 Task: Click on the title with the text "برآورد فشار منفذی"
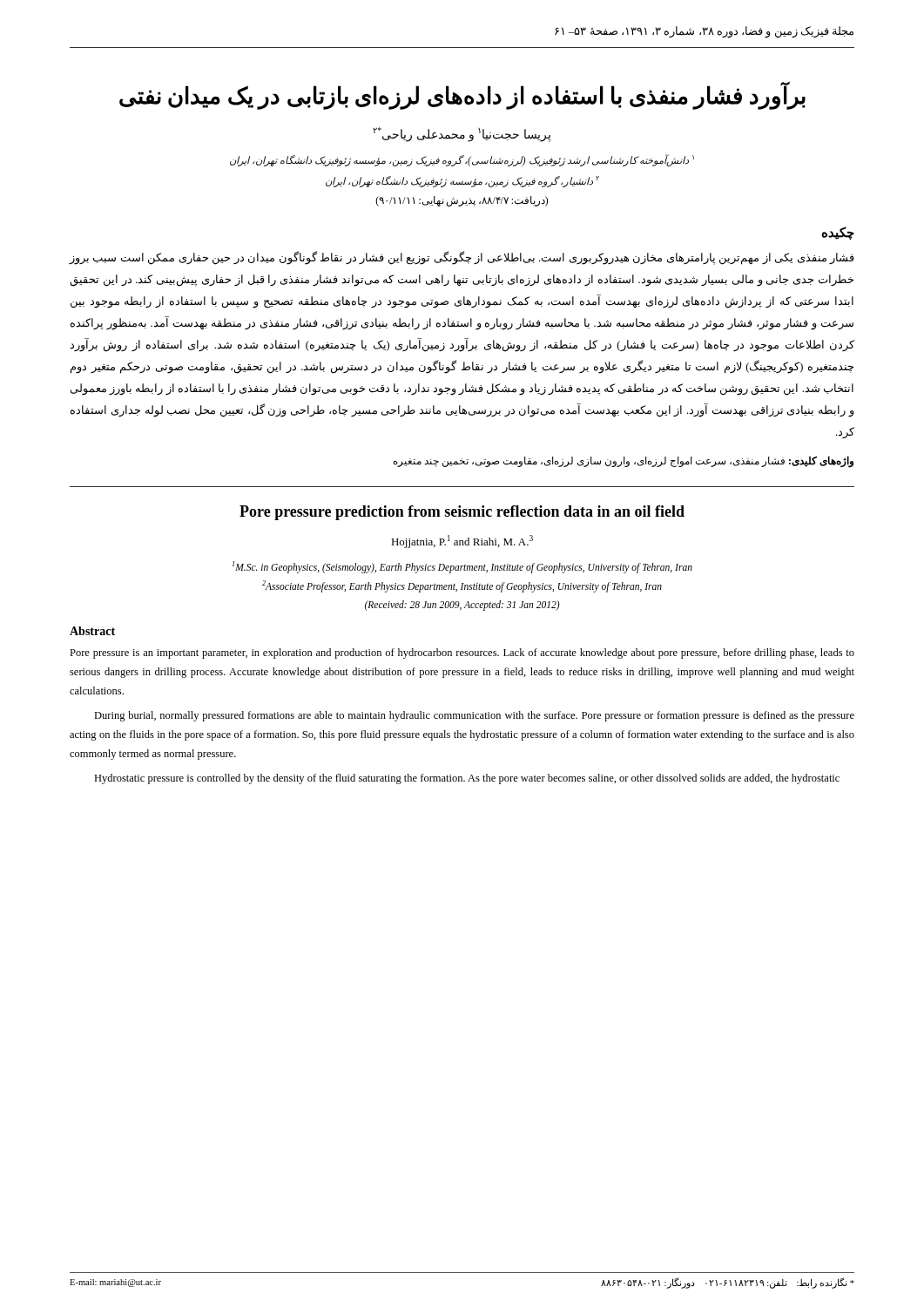point(462,96)
